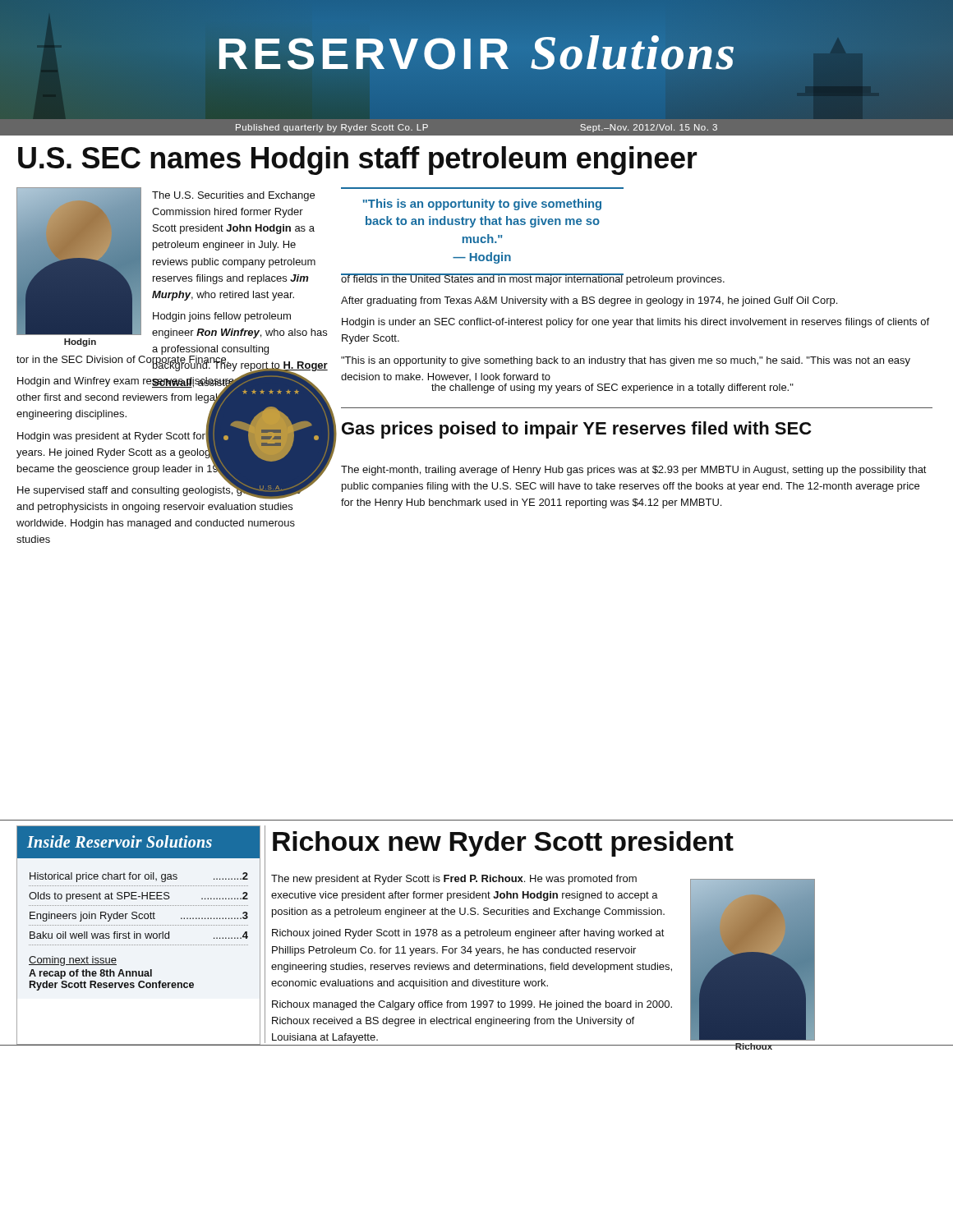Click where it says "Engineers join Ryder Scott"

click(x=138, y=915)
